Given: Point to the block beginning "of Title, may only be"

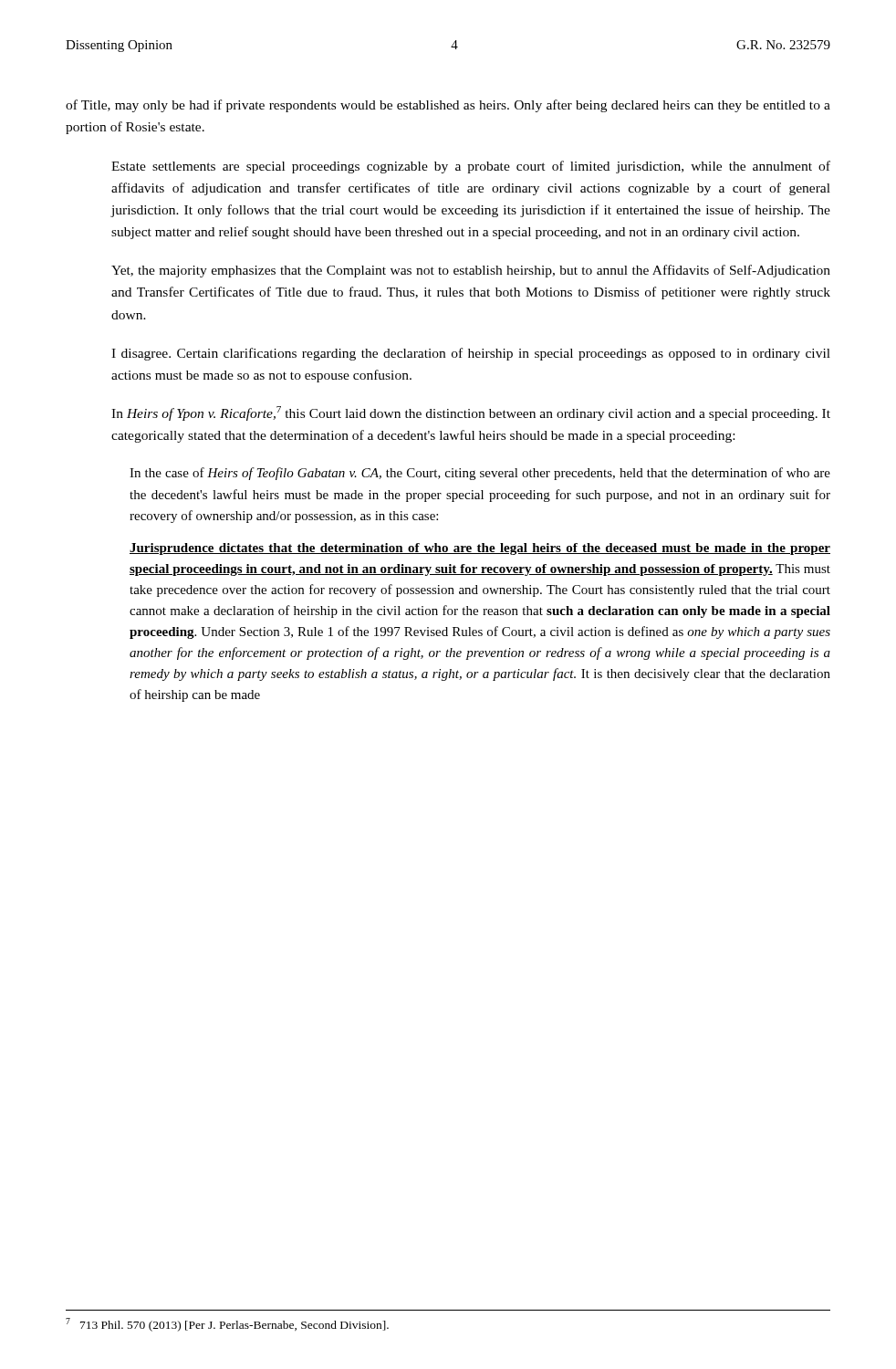Looking at the screenshot, I should point(448,116).
